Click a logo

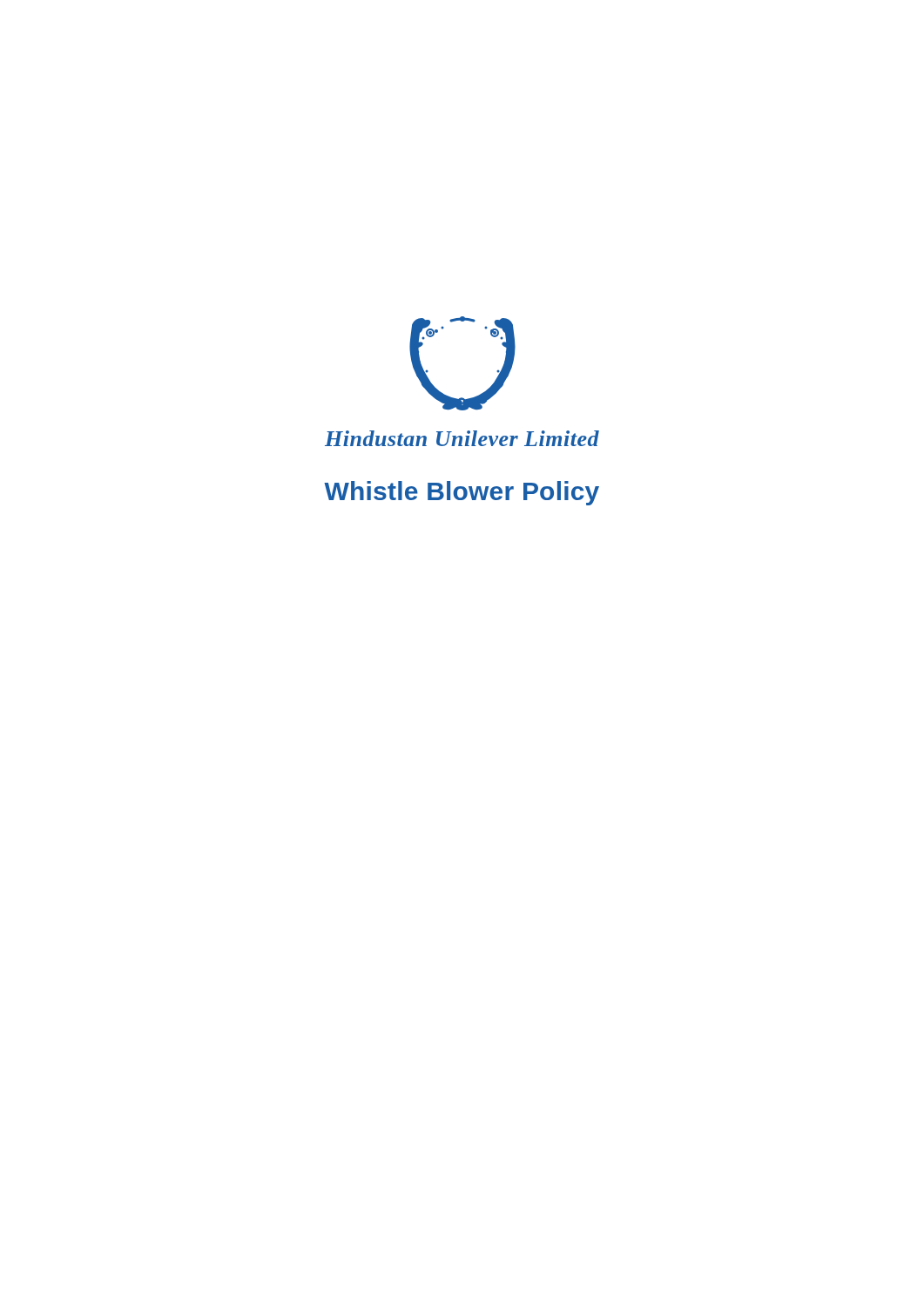click(462, 364)
